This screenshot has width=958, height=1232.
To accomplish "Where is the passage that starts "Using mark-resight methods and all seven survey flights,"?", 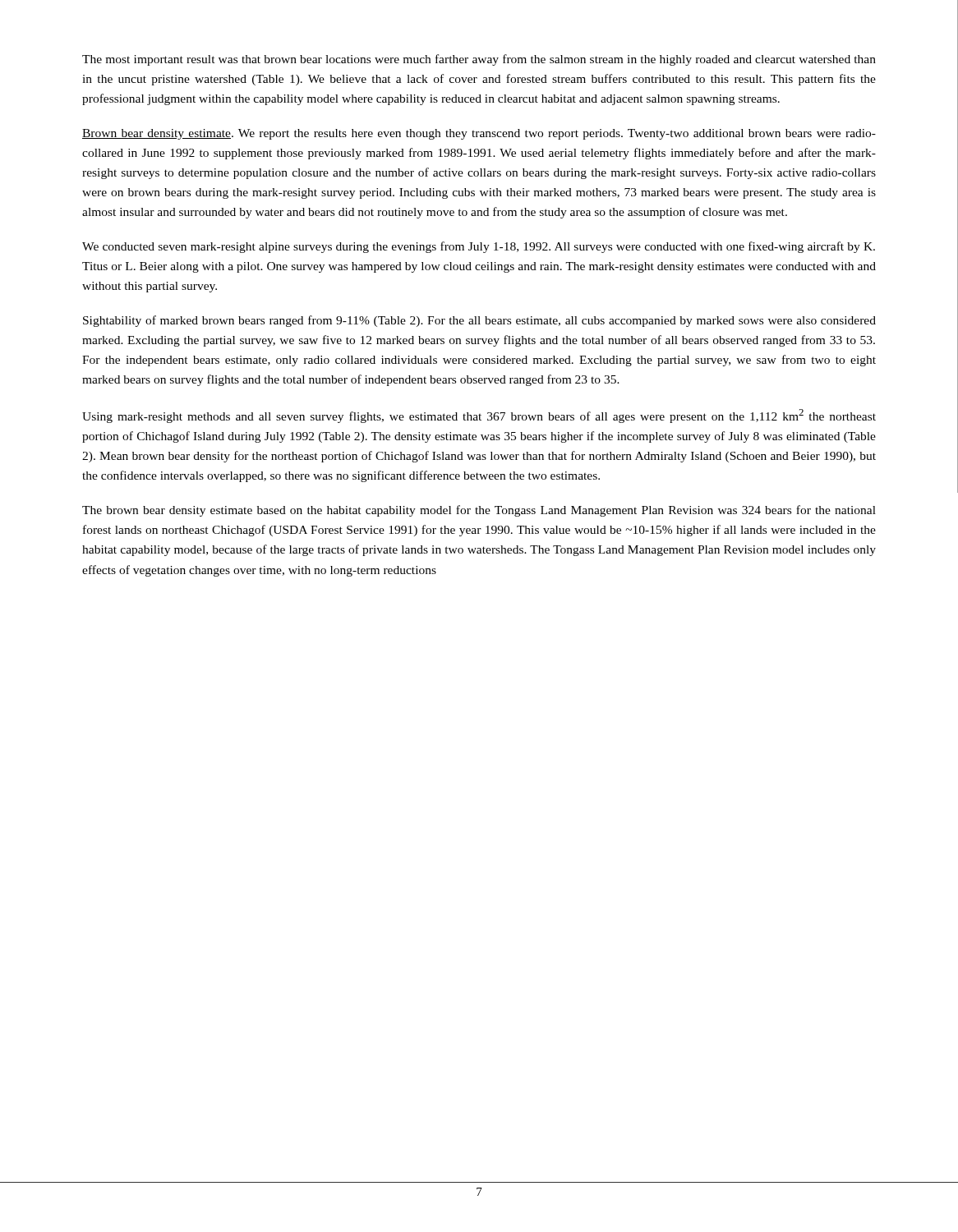I will tap(479, 444).
